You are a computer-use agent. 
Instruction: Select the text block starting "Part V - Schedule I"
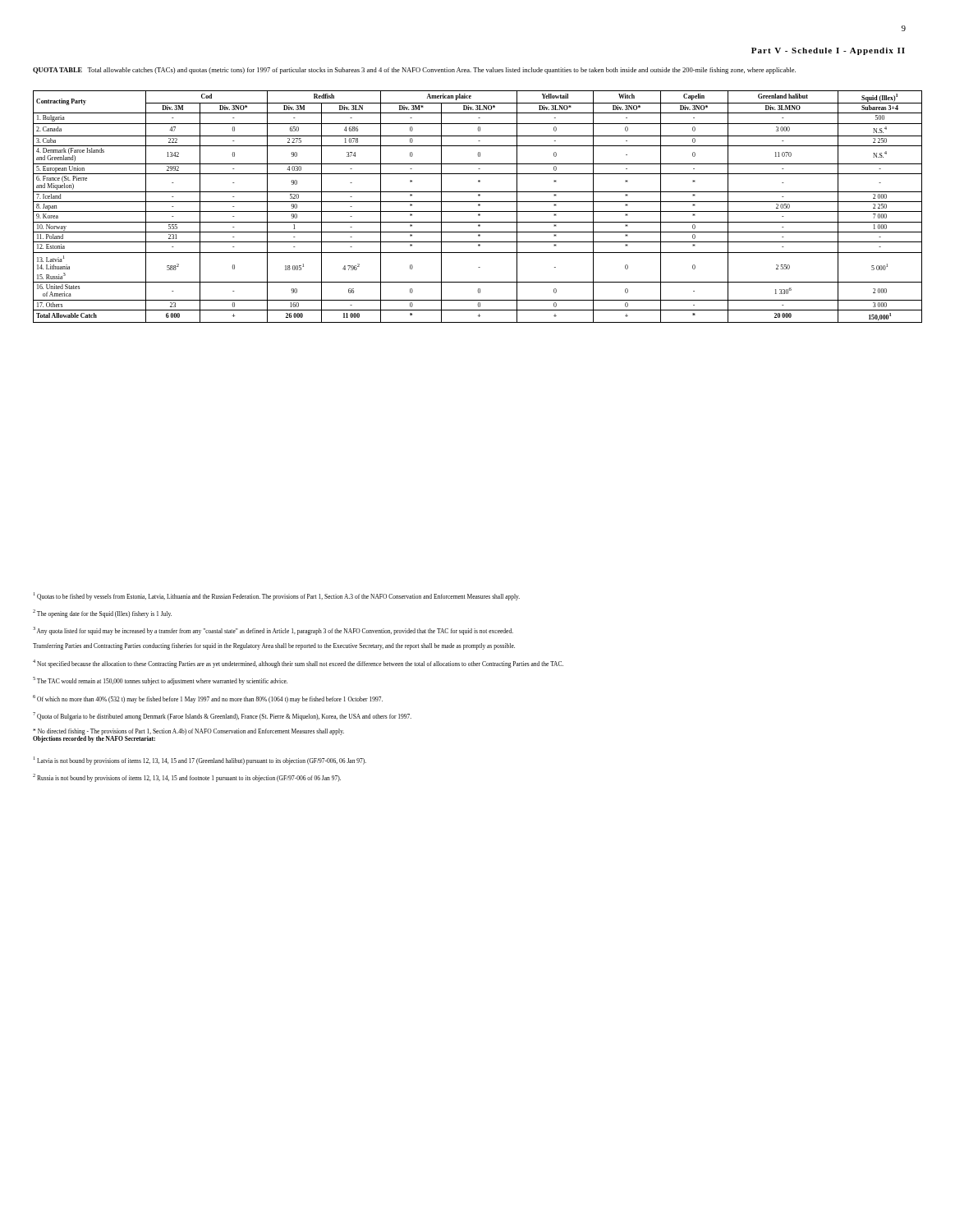click(x=828, y=50)
